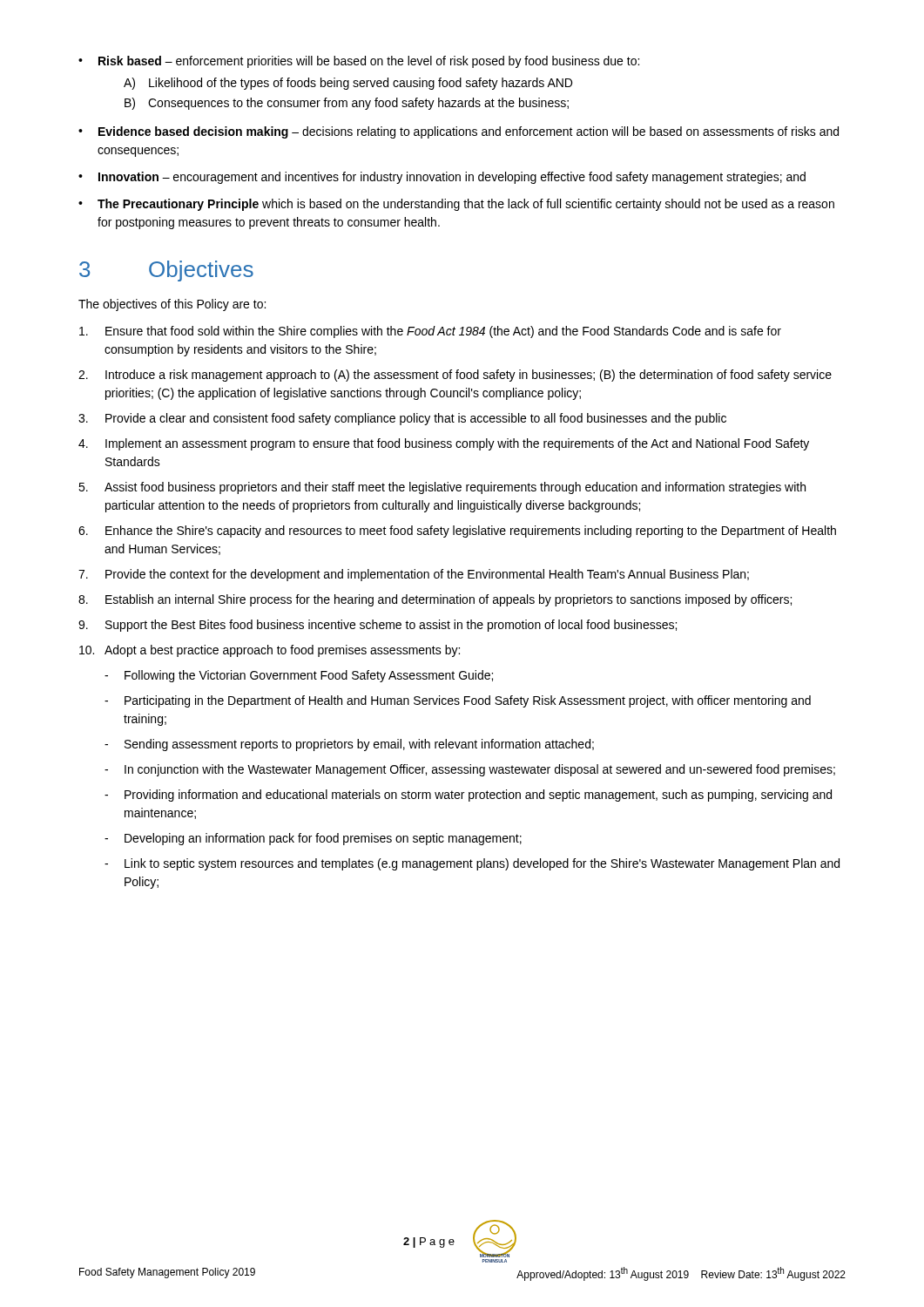Viewport: 924px width, 1307px height.
Task: Point to the text starting "3 Objectives"
Action: [x=166, y=270]
